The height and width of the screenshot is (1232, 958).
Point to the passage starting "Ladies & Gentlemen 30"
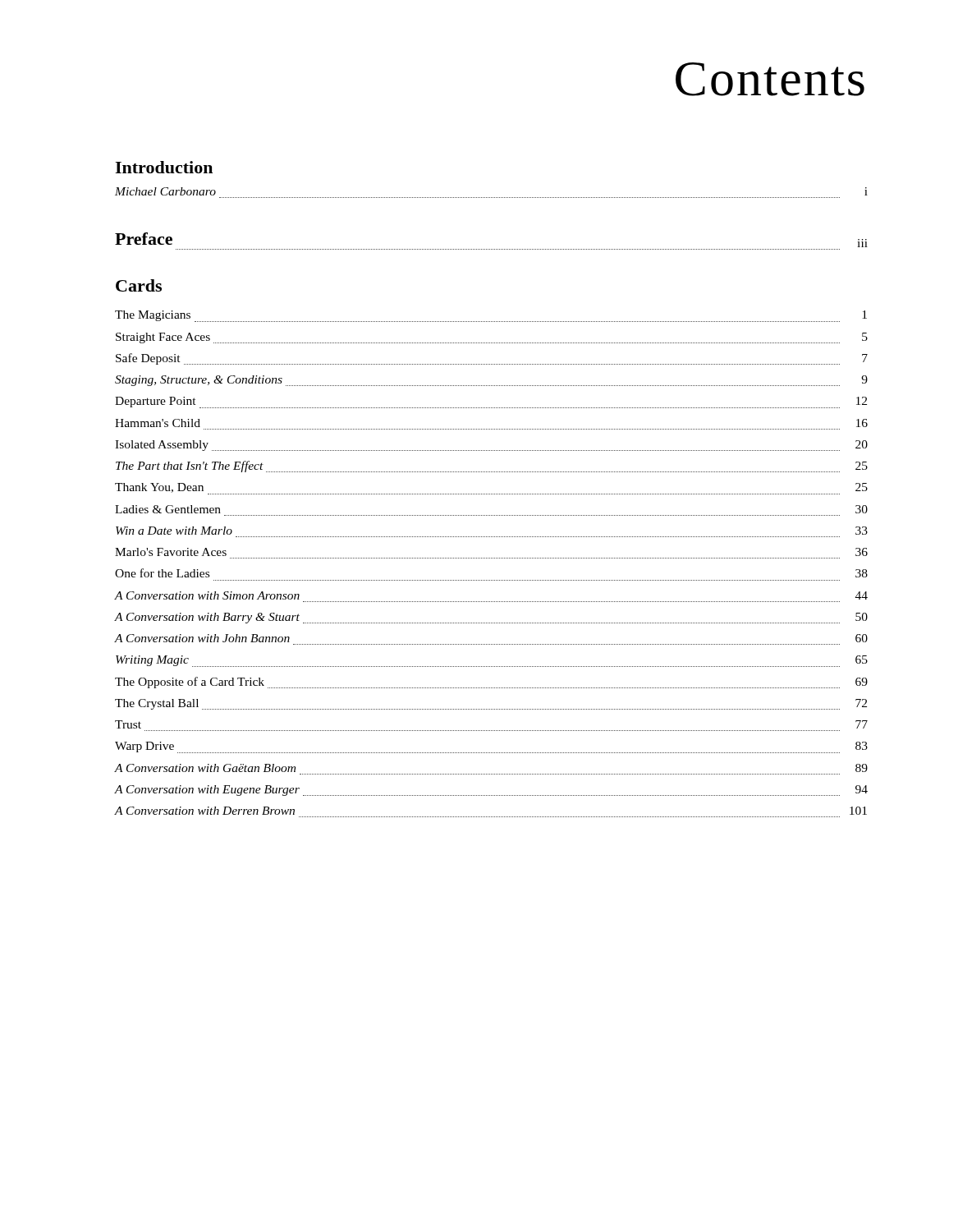491,509
